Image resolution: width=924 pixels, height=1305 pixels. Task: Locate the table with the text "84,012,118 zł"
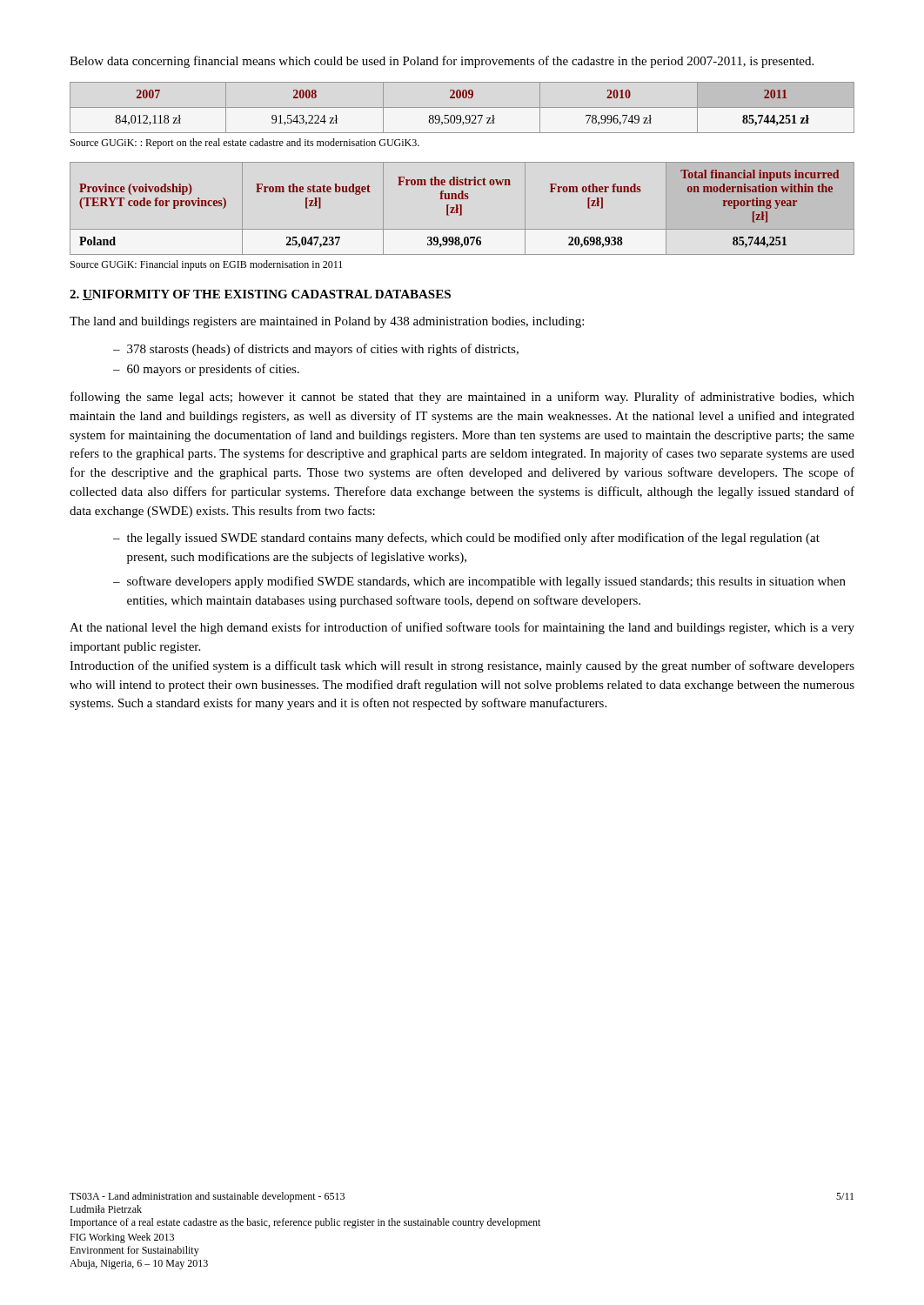[x=462, y=107]
